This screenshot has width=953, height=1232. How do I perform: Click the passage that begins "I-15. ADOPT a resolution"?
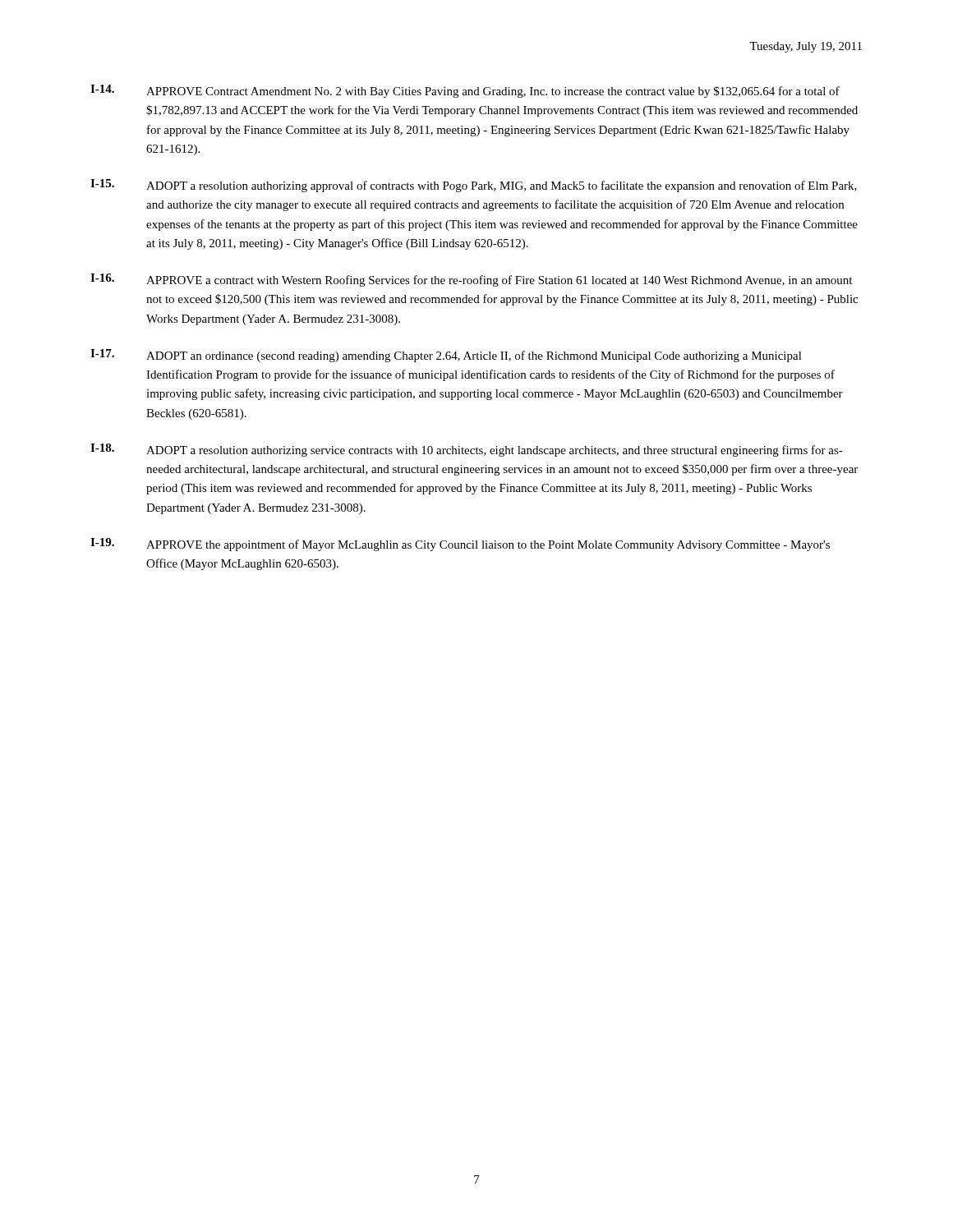(476, 215)
